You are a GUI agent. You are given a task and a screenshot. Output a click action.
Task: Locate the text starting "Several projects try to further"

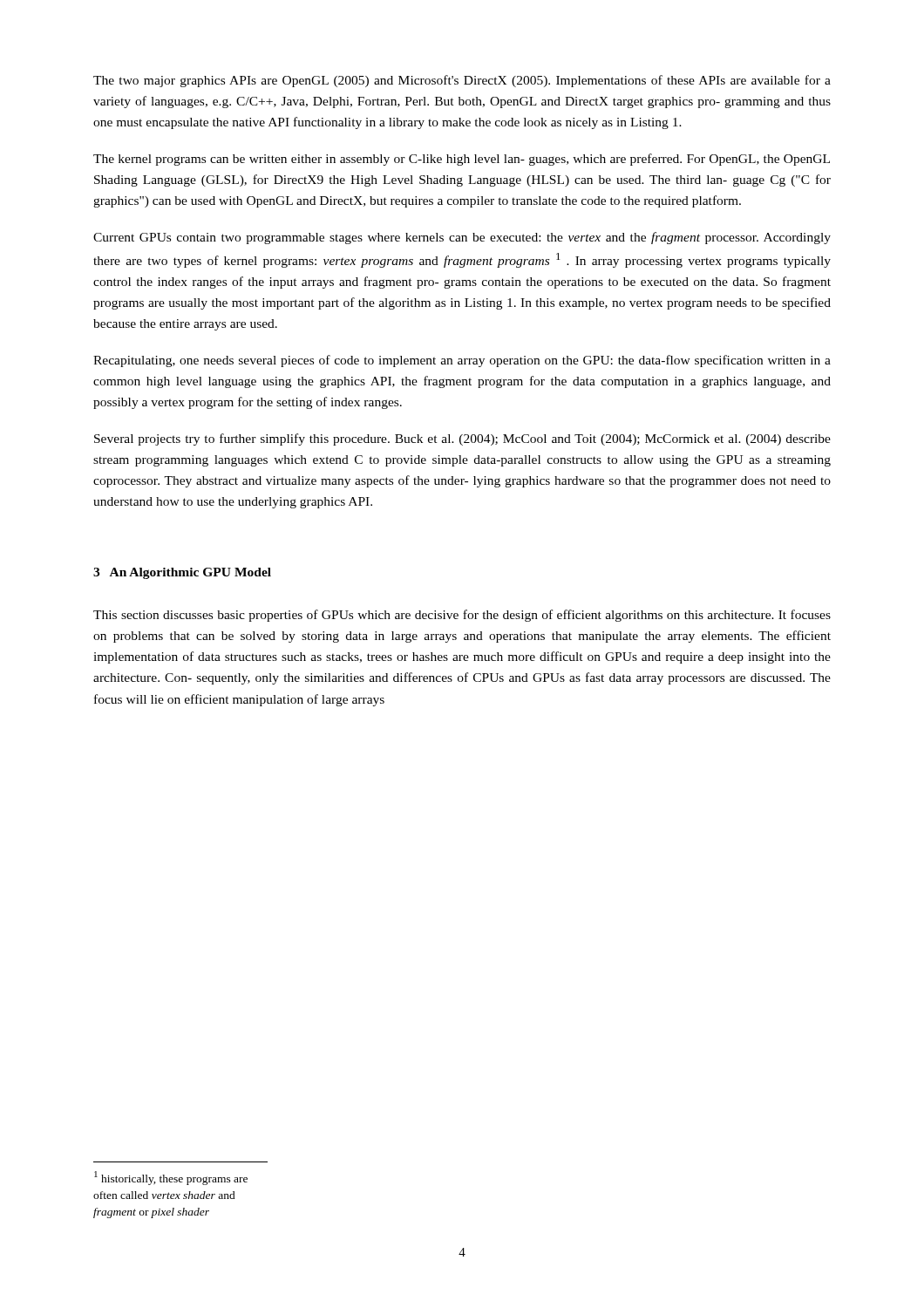pyautogui.click(x=462, y=470)
